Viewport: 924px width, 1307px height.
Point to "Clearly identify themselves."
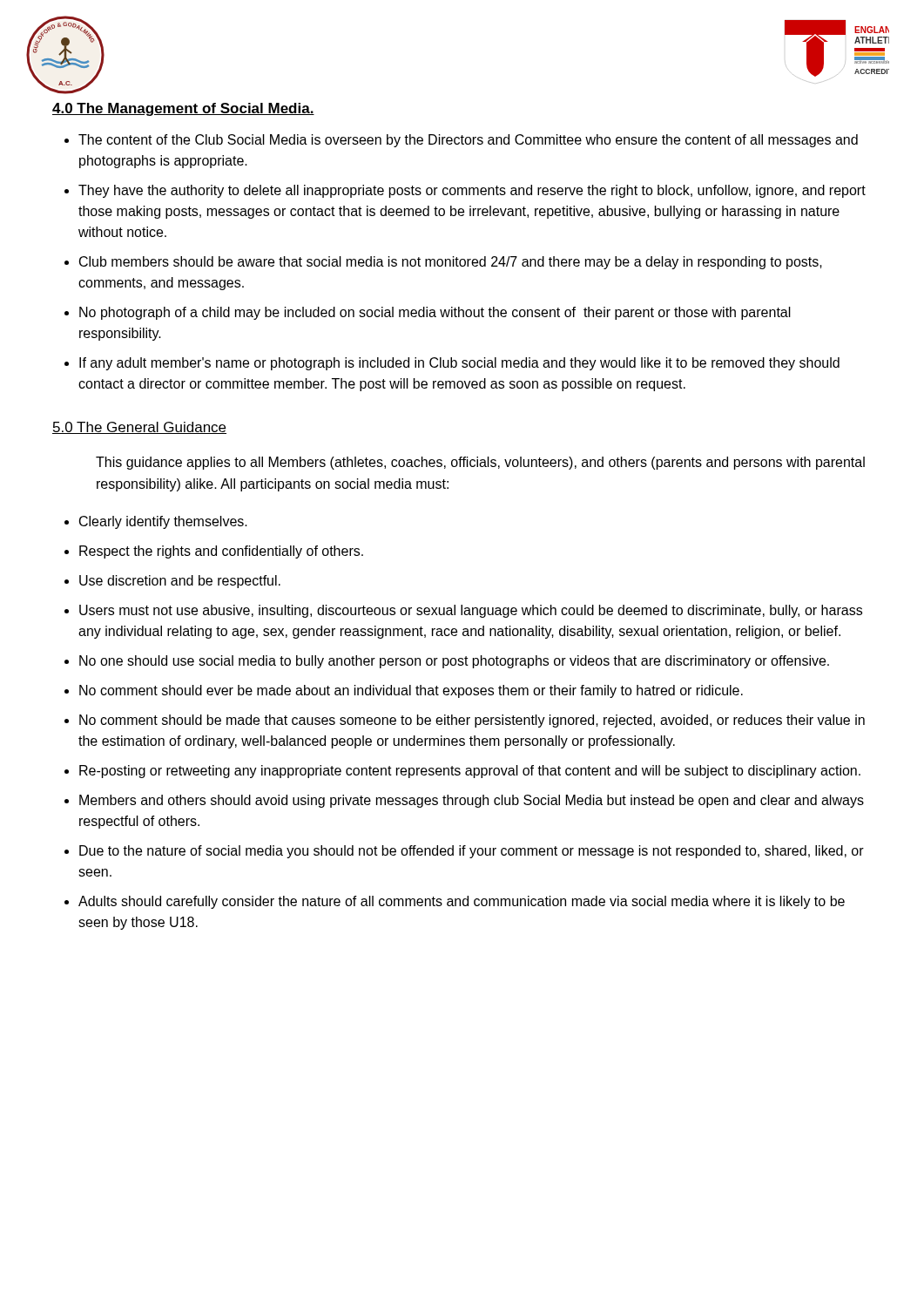pyautogui.click(x=163, y=521)
